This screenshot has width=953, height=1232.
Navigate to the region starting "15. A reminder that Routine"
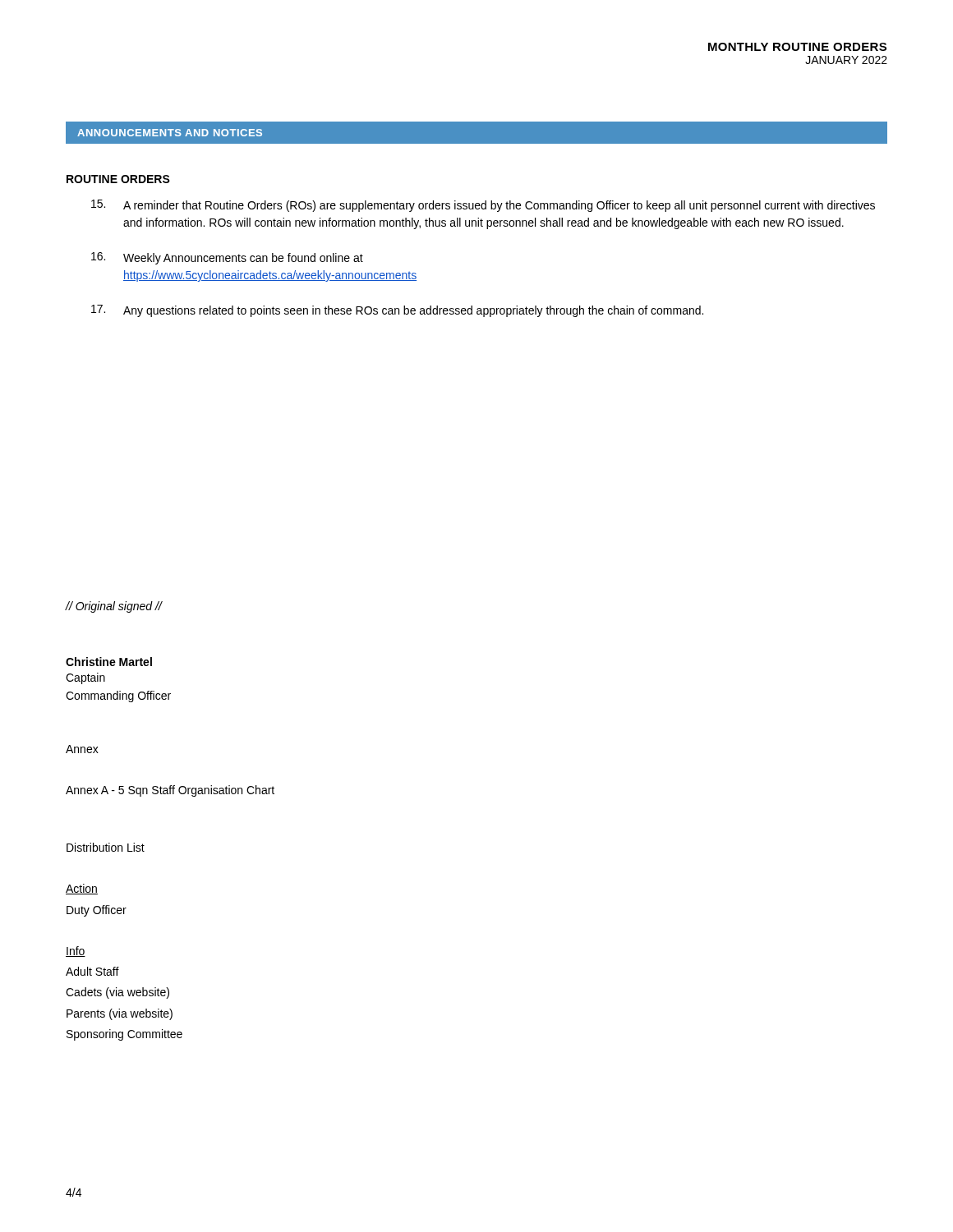click(489, 214)
